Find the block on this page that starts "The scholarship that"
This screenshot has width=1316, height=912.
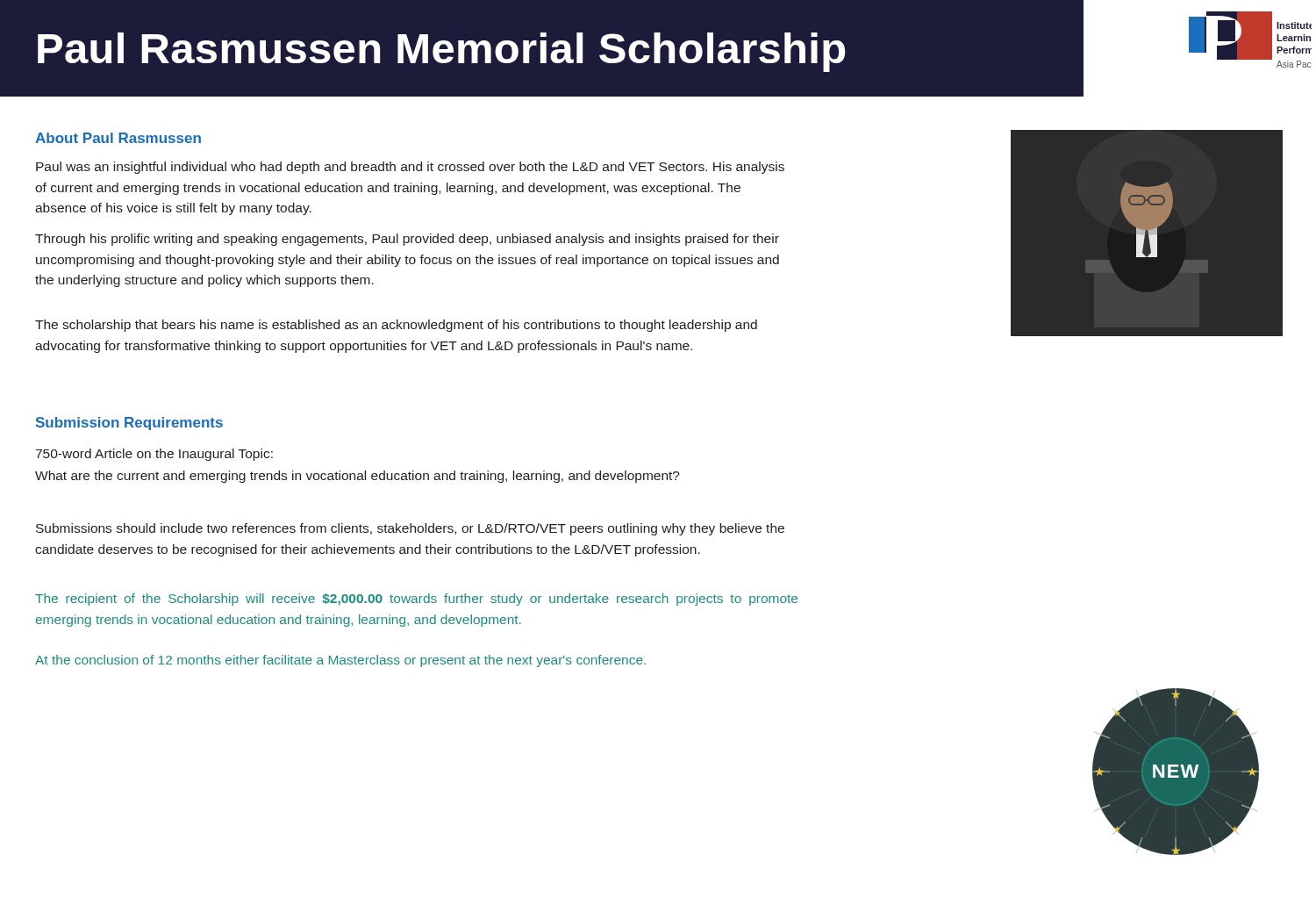pyautogui.click(x=396, y=335)
